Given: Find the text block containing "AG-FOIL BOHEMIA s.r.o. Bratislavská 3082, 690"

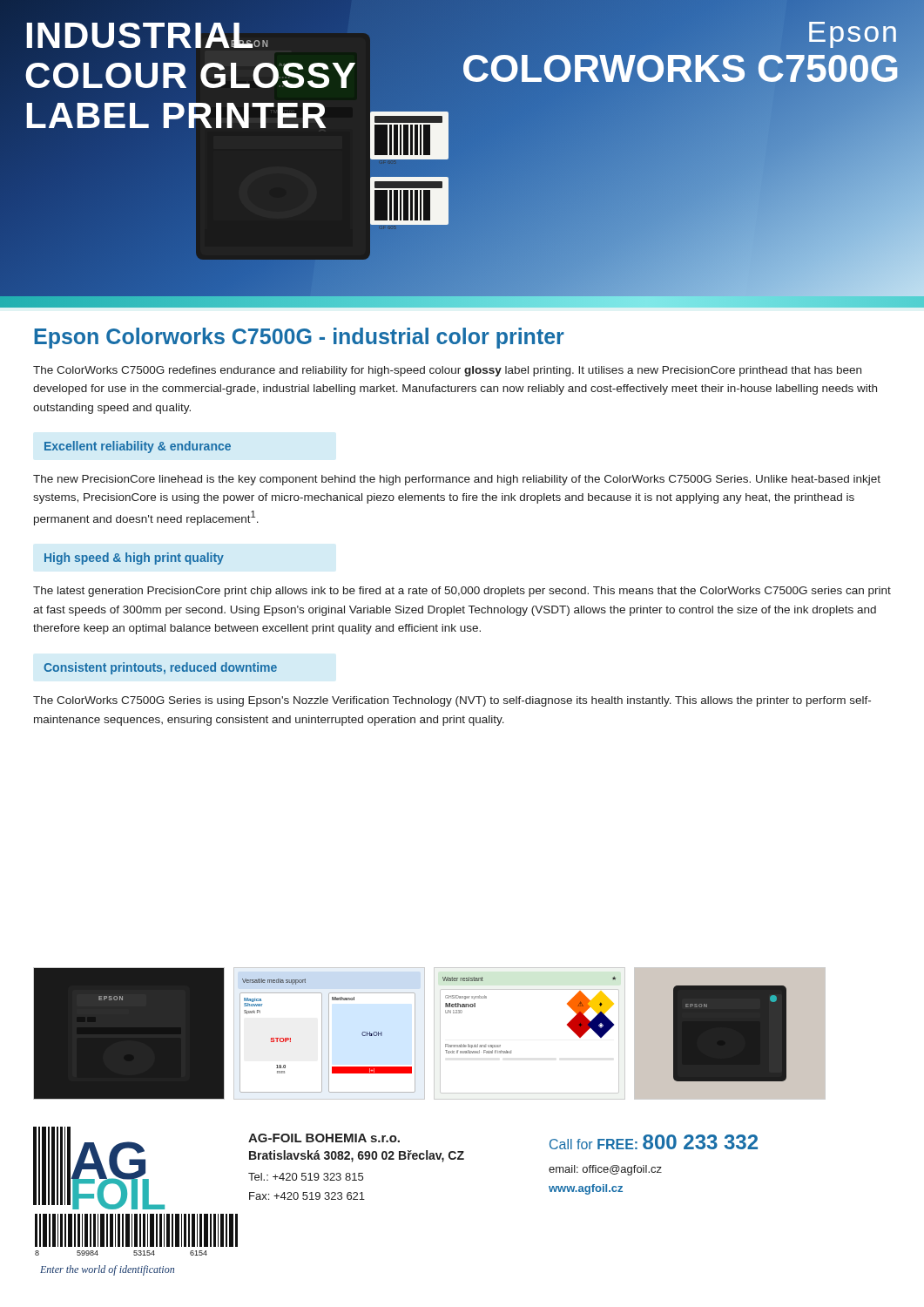Looking at the screenshot, I should pyautogui.click(x=392, y=1168).
